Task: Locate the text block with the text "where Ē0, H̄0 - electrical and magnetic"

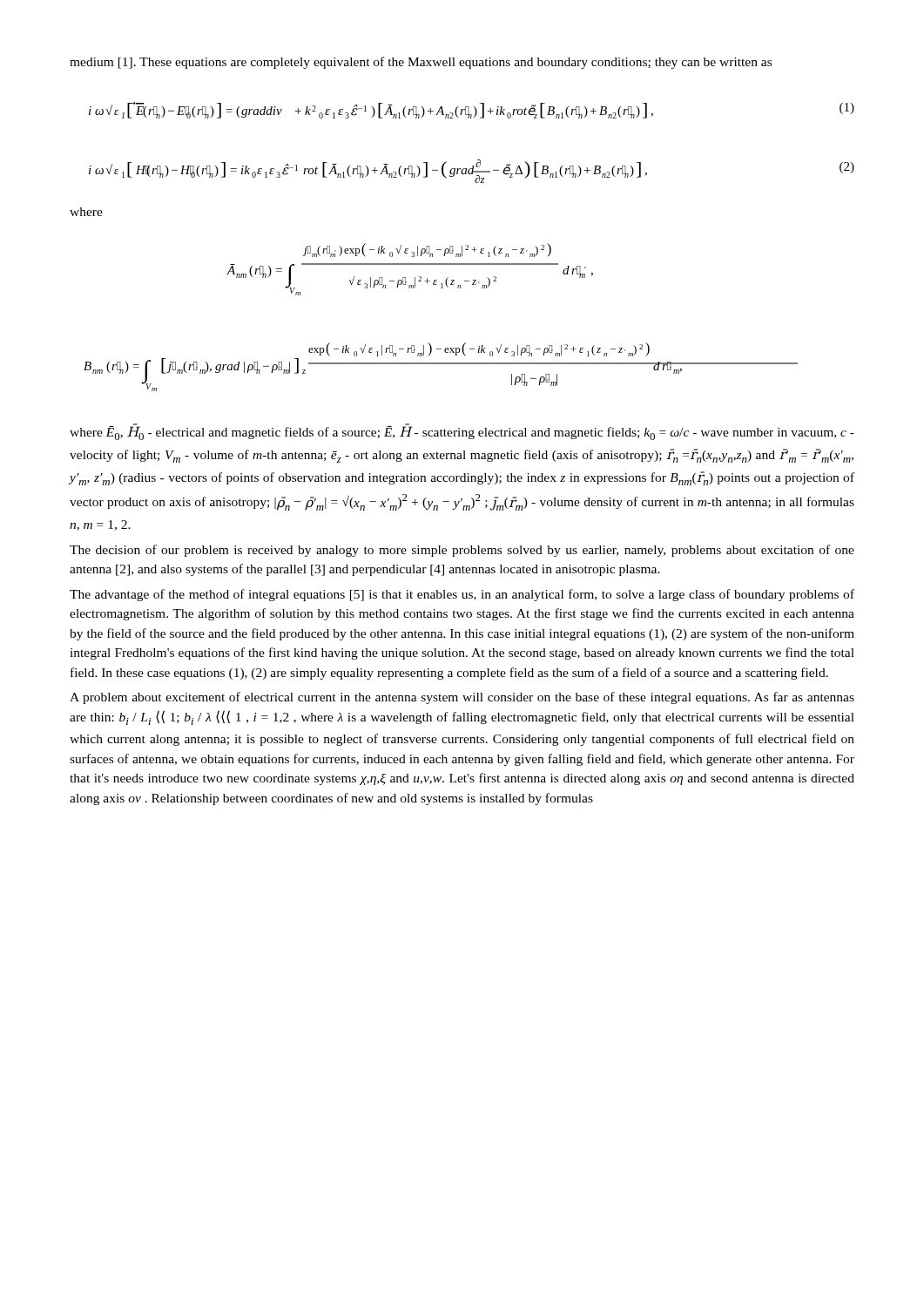Action: click(x=462, y=478)
